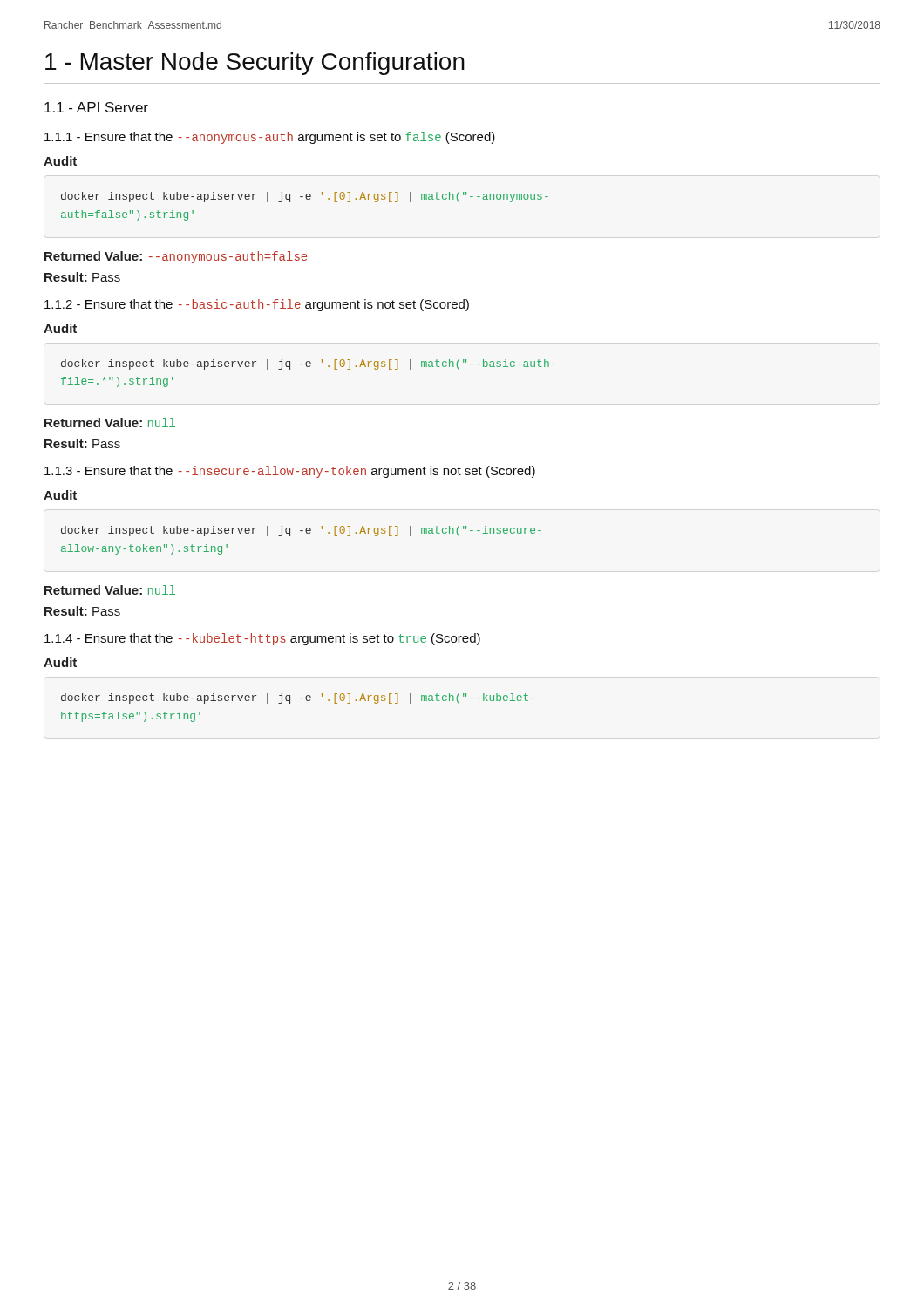Screen dimensions: 1308x924
Task: Find the section header on this page that starts "1.1.1 - Ensure that the --anonymous-auth"
Action: point(462,137)
